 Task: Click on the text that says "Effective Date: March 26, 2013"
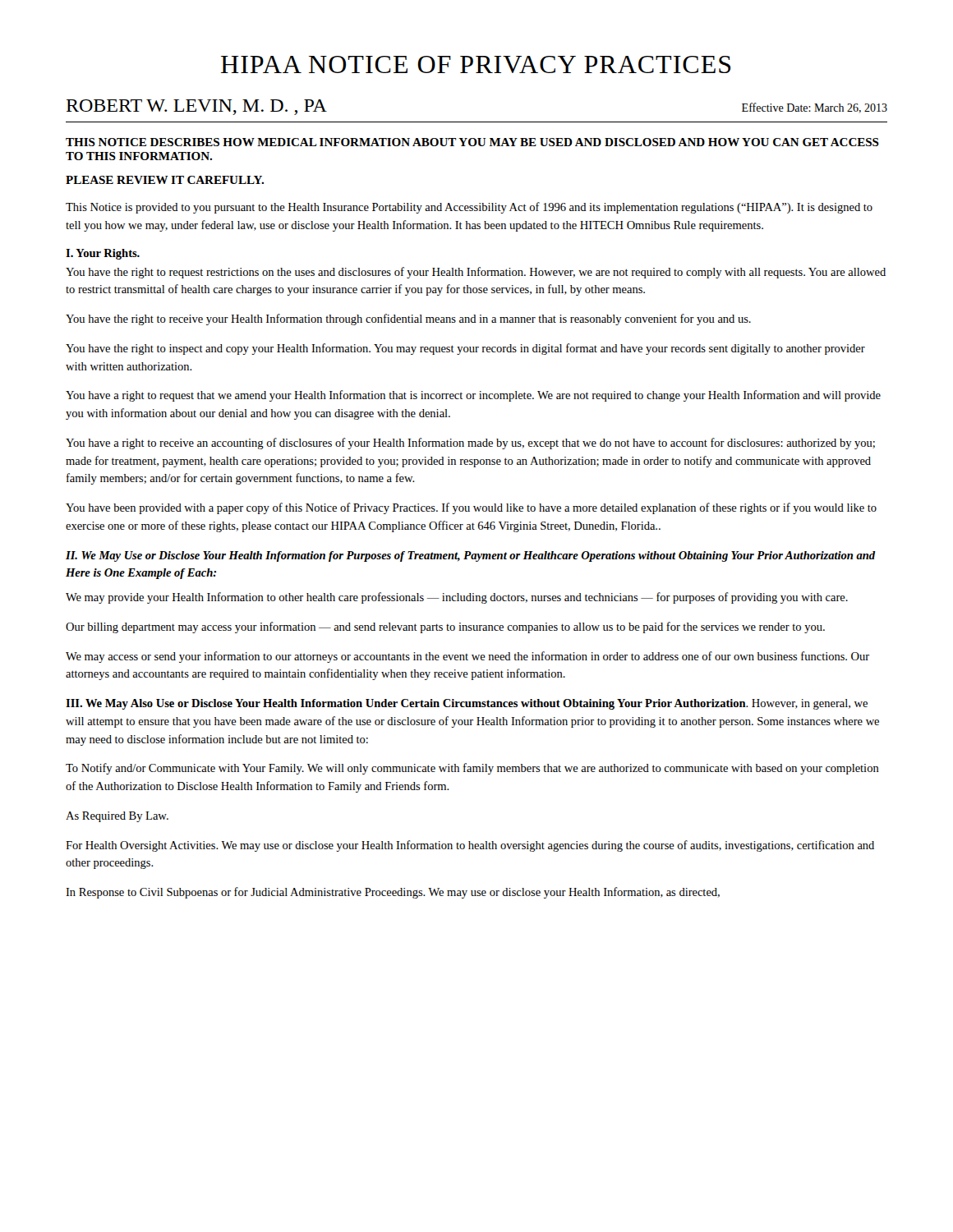(814, 108)
